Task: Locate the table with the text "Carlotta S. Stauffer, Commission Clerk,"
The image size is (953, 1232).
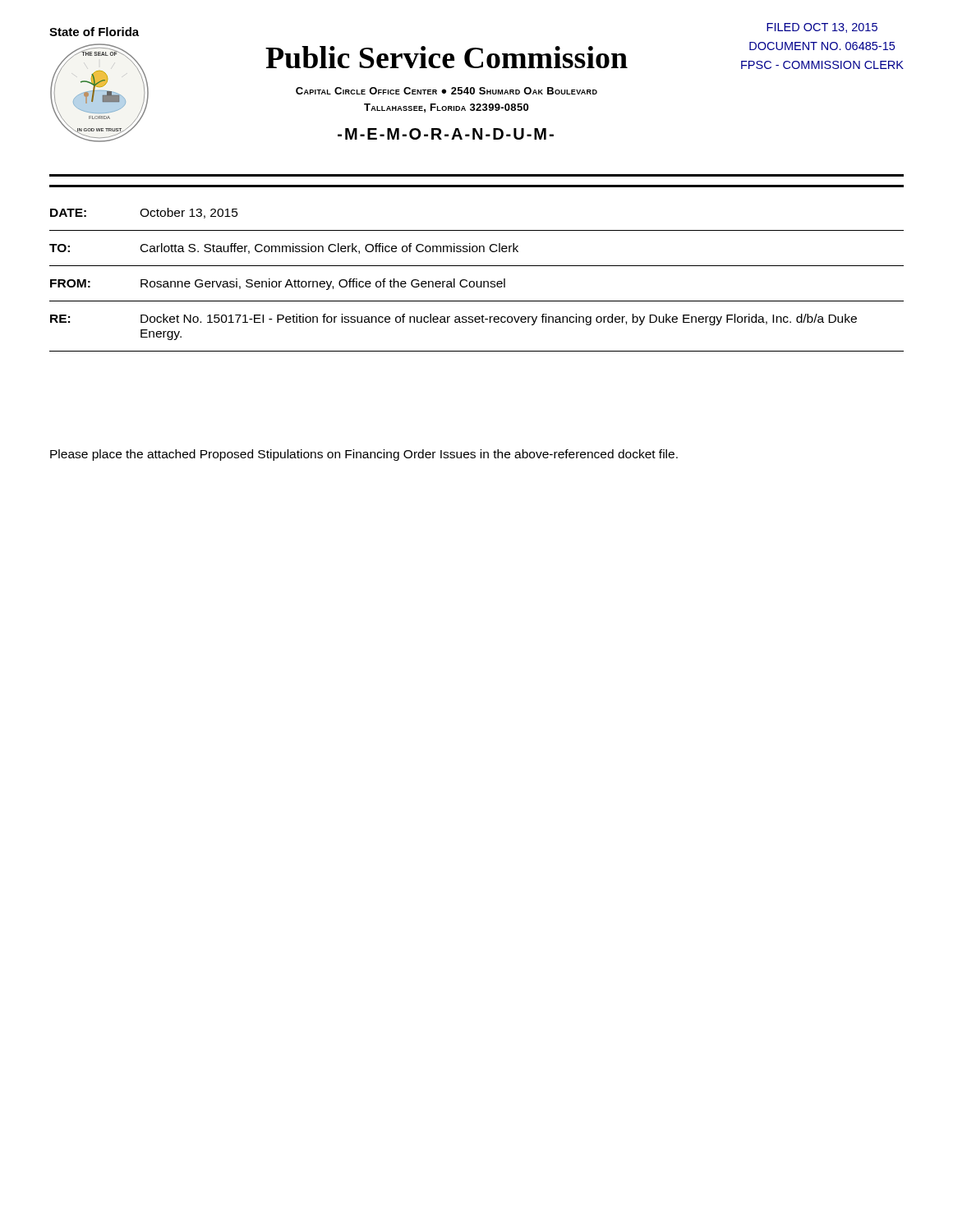Action: (476, 274)
